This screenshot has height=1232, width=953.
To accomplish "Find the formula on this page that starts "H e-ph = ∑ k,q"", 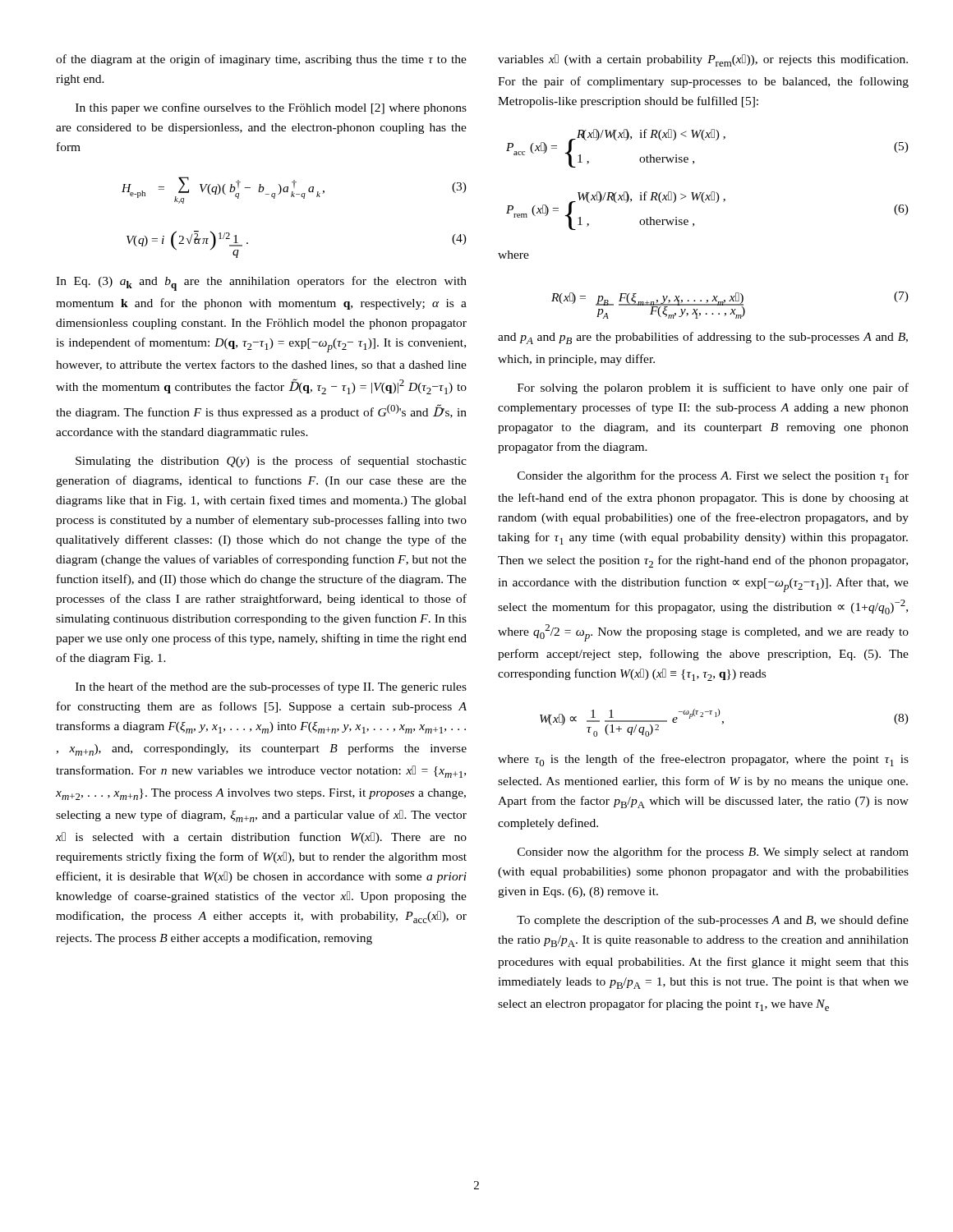I will coord(261,186).
